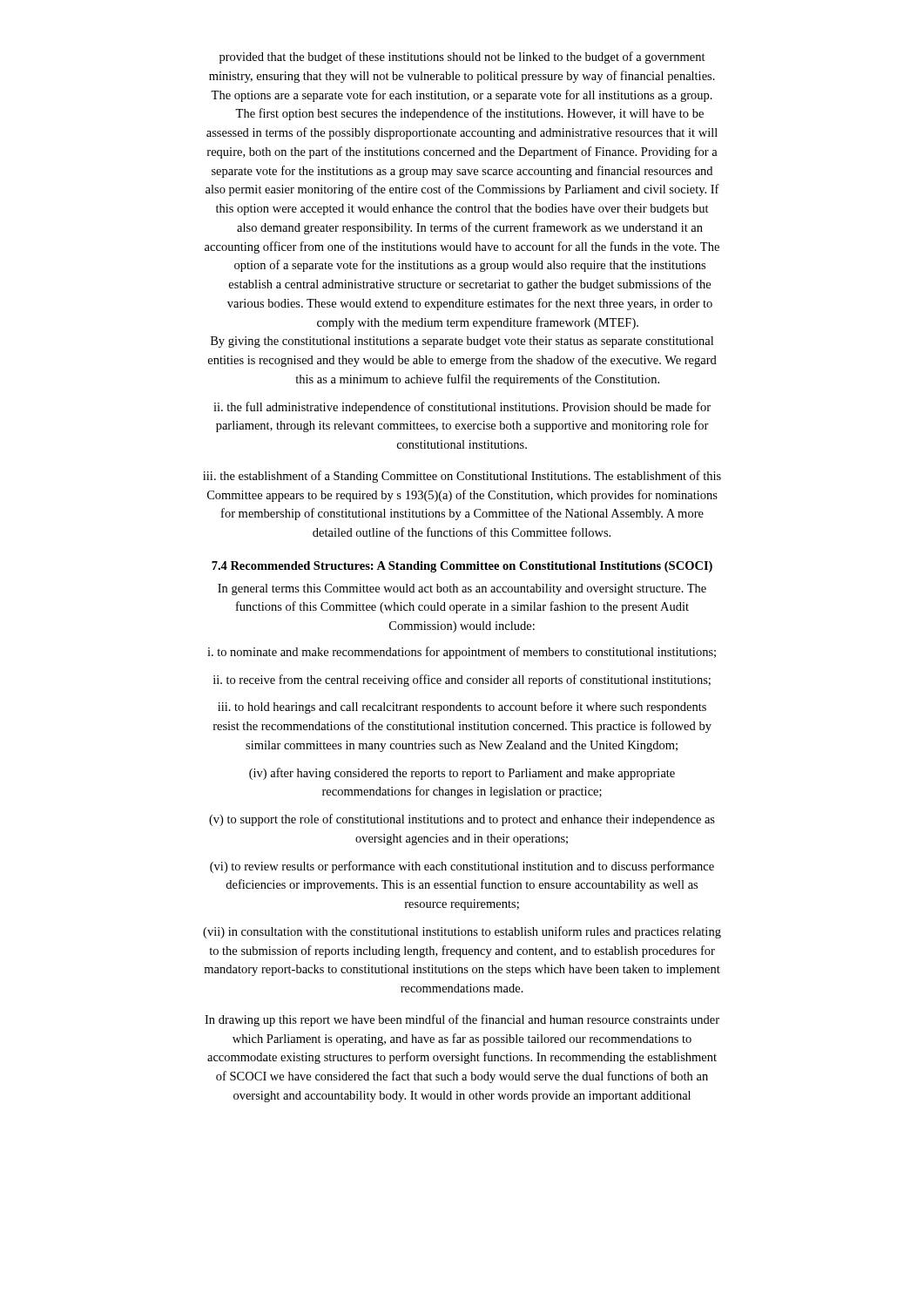This screenshot has height=1307, width=924.
Task: Locate the text starting "In drawing up this"
Action: click(462, 1057)
